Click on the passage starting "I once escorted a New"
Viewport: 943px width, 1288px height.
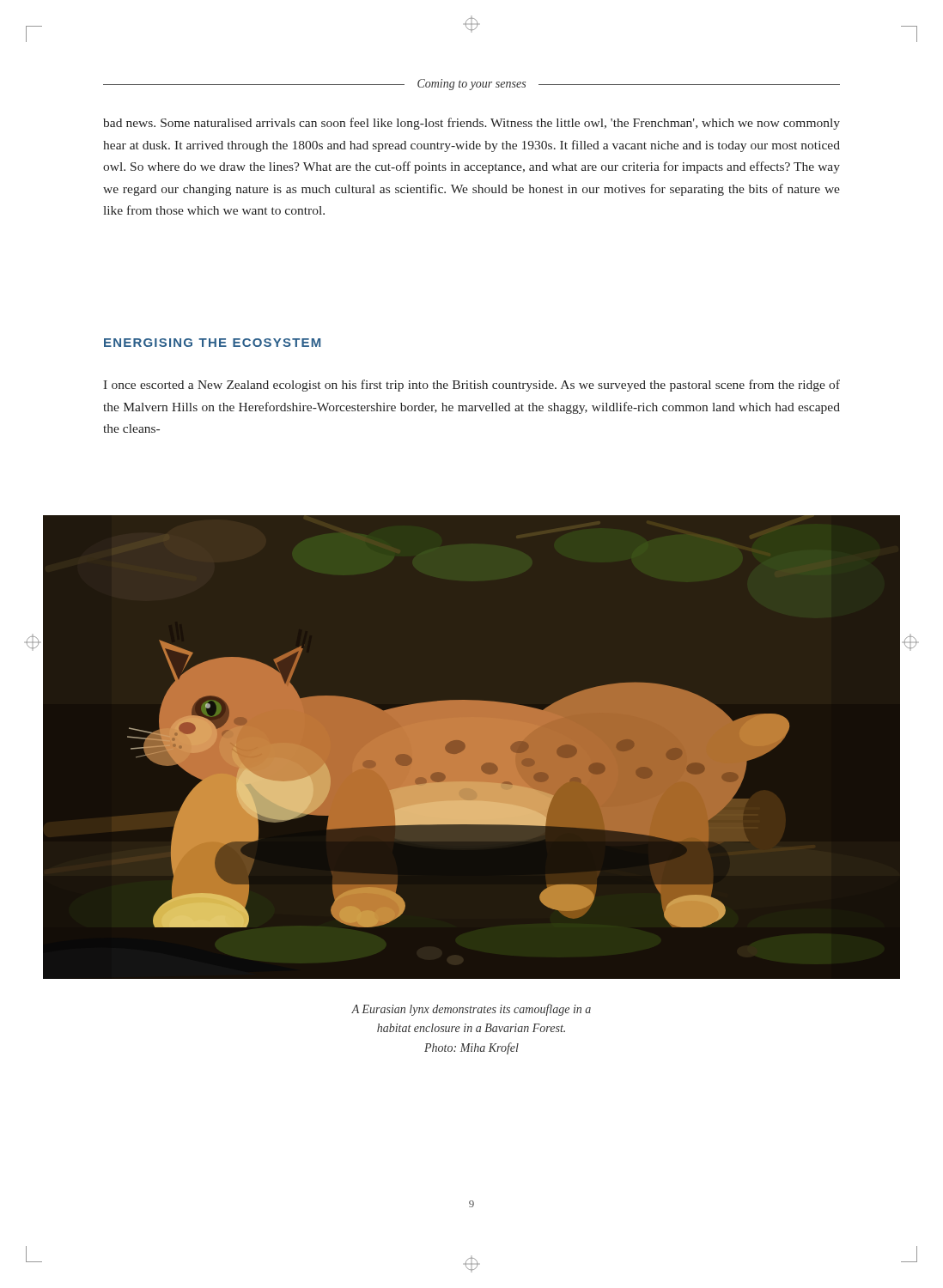point(472,406)
